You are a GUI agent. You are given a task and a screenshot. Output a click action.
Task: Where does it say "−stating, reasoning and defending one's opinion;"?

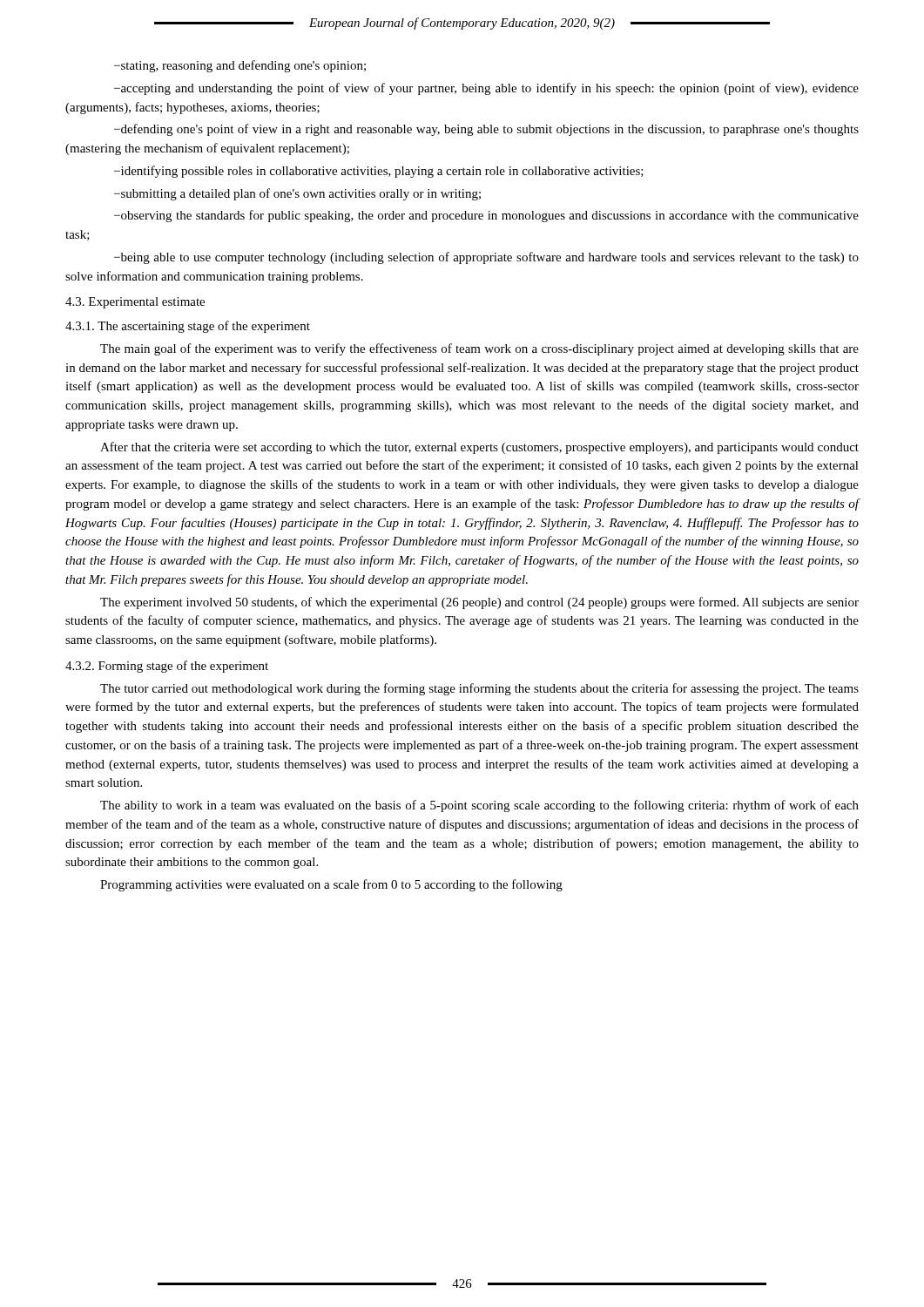pyautogui.click(x=240, y=65)
